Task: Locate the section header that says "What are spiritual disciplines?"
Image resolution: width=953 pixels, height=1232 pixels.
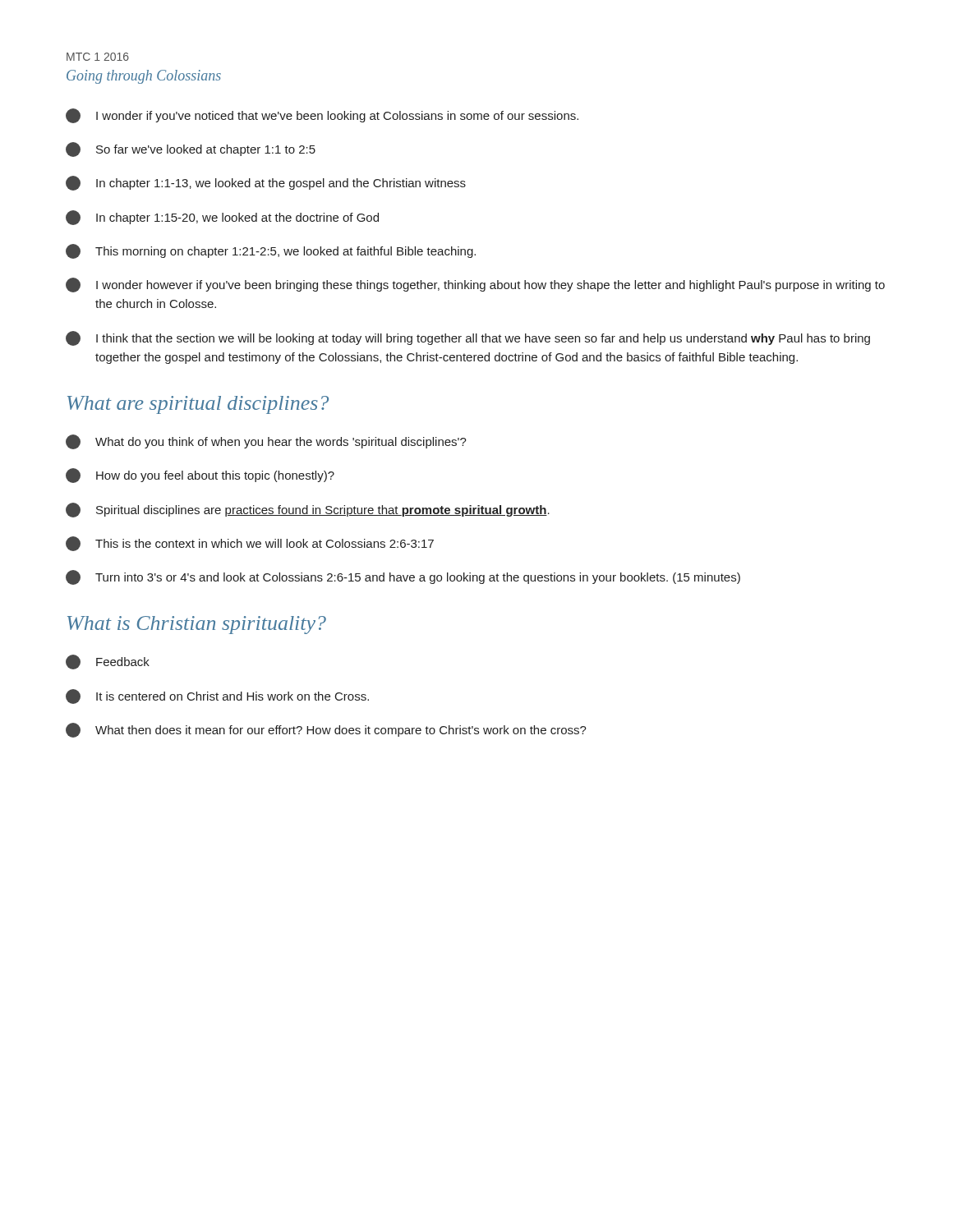Action: click(197, 403)
